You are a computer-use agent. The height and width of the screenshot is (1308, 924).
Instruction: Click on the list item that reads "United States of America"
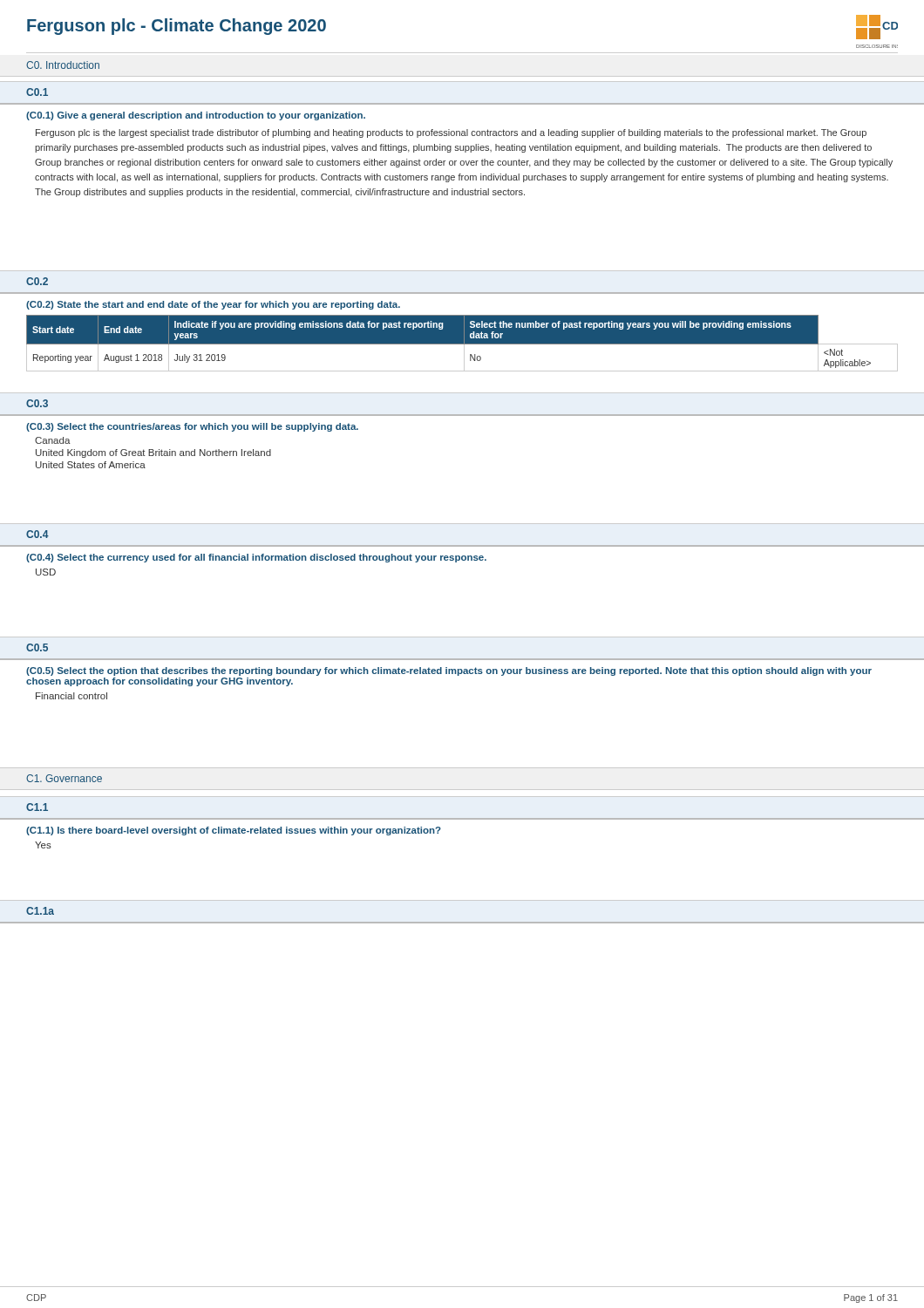(x=90, y=465)
